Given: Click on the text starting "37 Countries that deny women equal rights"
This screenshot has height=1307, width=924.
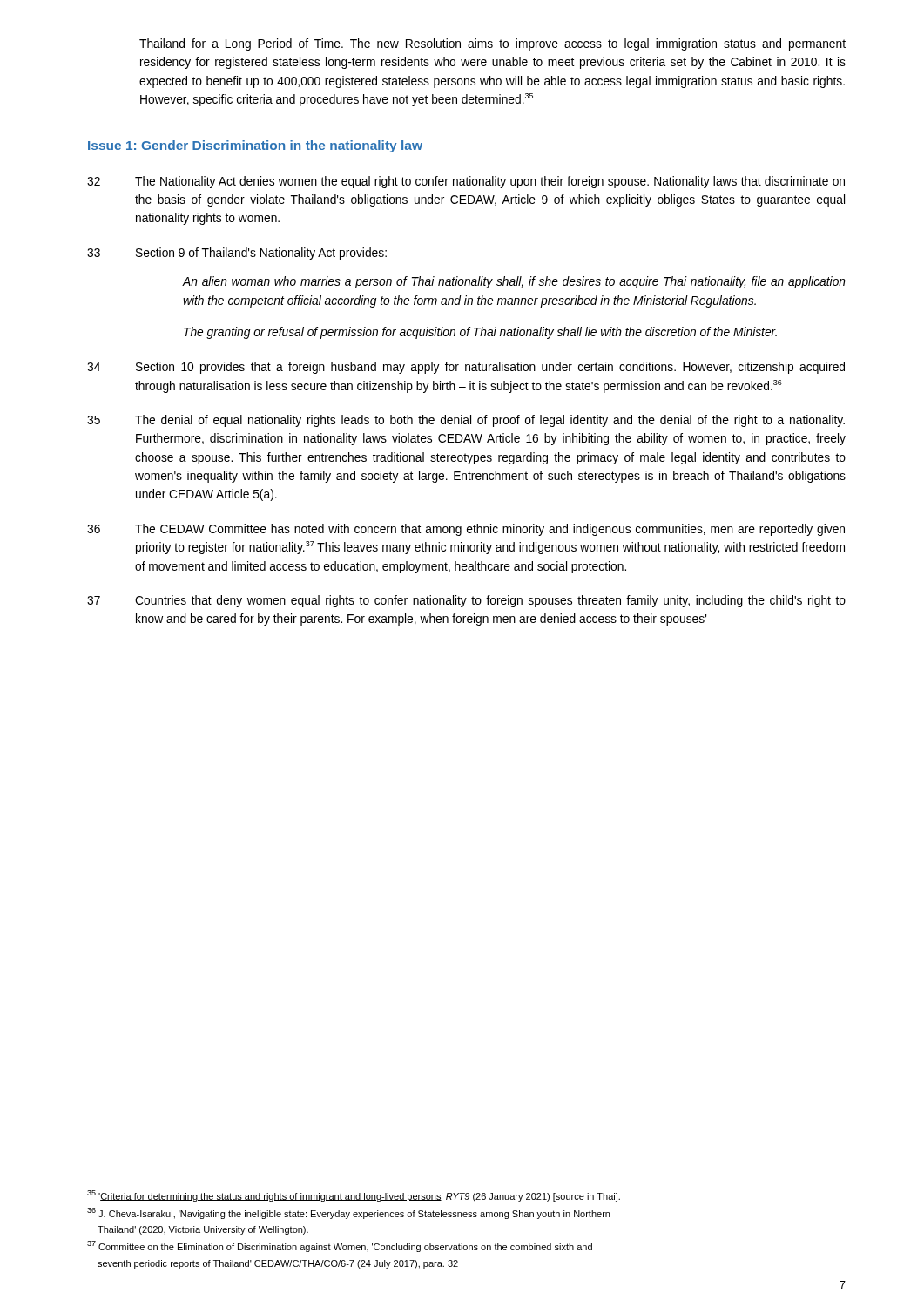Looking at the screenshot, I should point(466,610).
